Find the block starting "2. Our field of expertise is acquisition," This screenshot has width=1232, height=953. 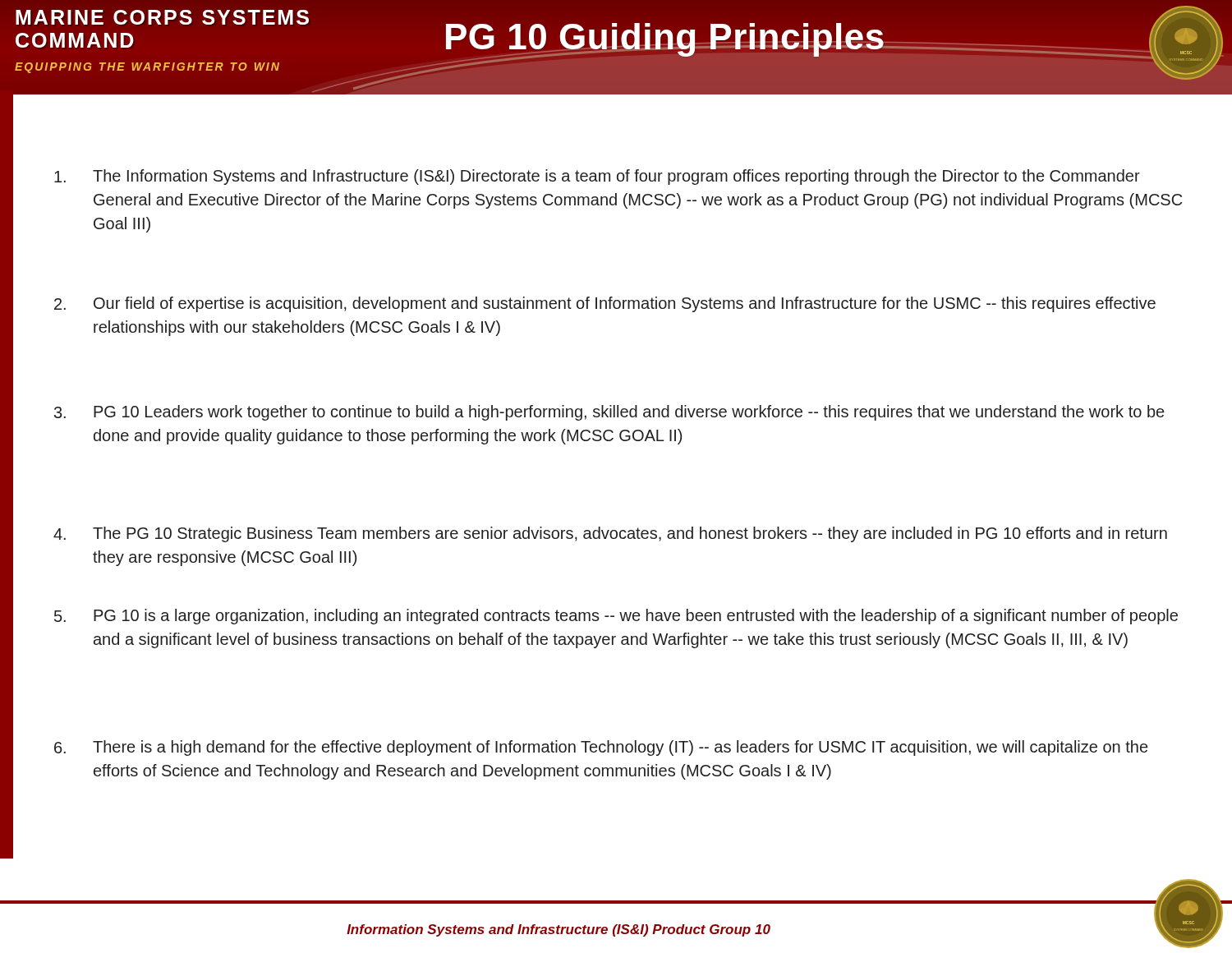[x=620, y=315]
